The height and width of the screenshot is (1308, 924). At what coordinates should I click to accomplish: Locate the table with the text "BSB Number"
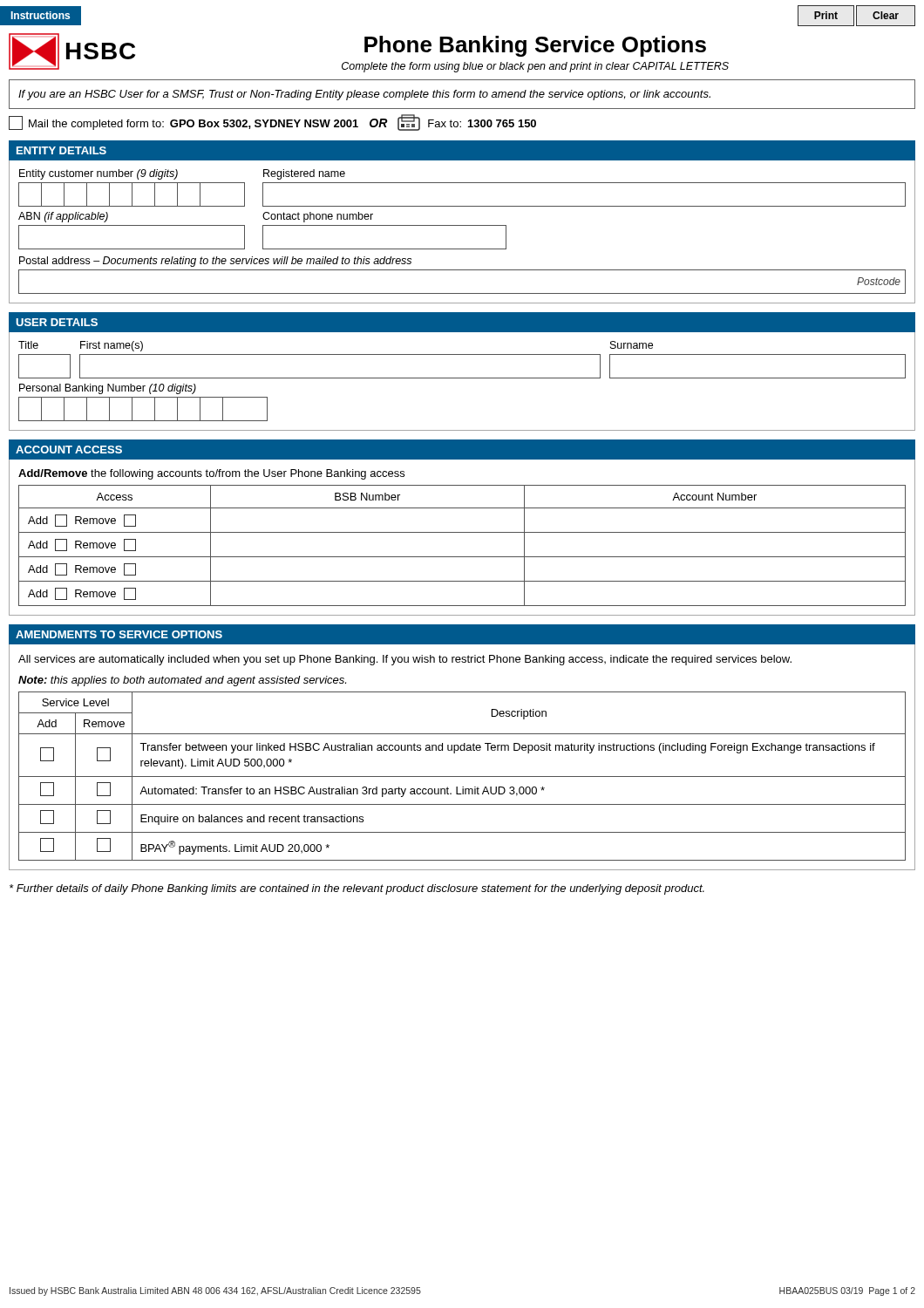462,546
